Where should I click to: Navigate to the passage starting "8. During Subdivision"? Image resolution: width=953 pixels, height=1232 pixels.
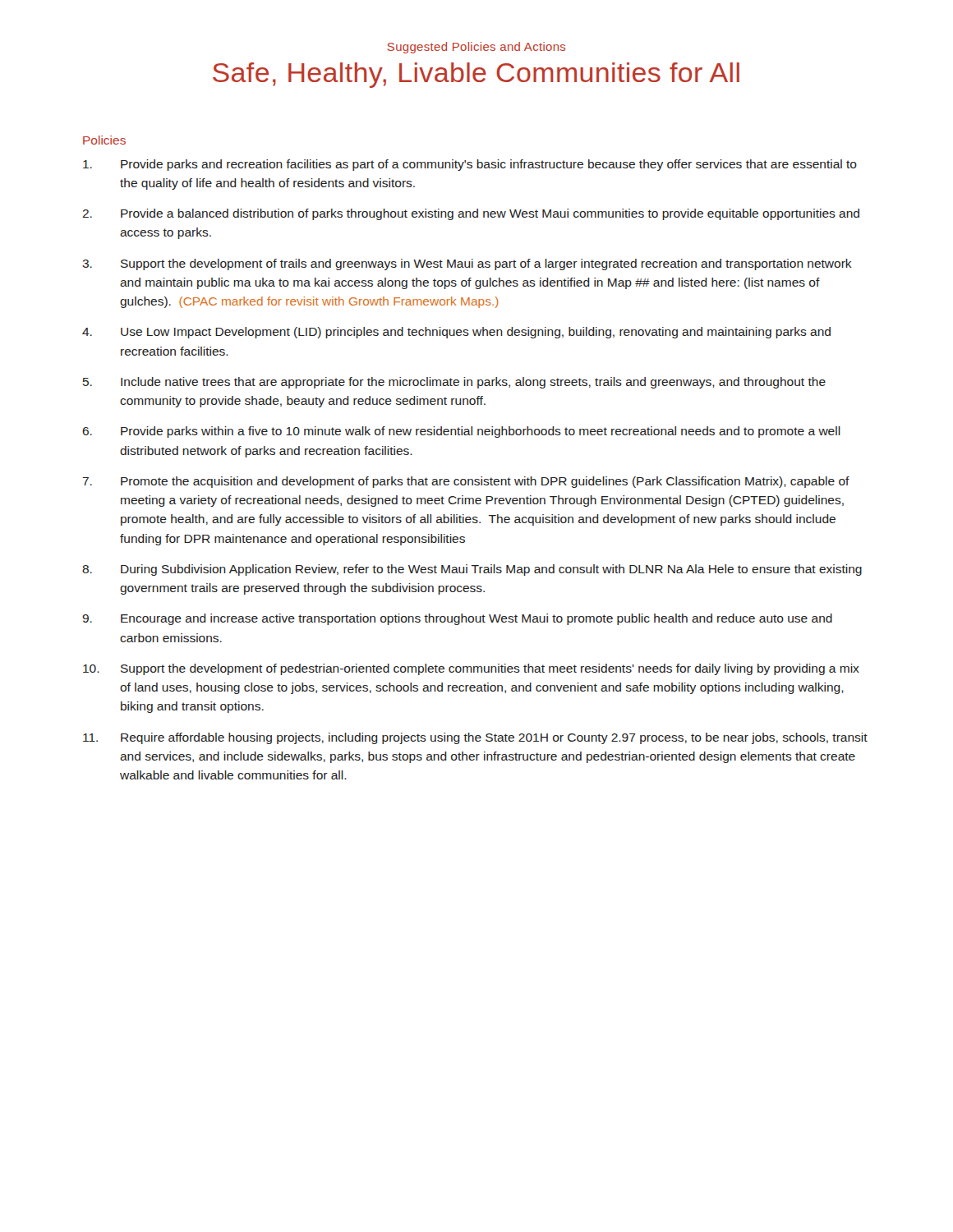[476, 578]
